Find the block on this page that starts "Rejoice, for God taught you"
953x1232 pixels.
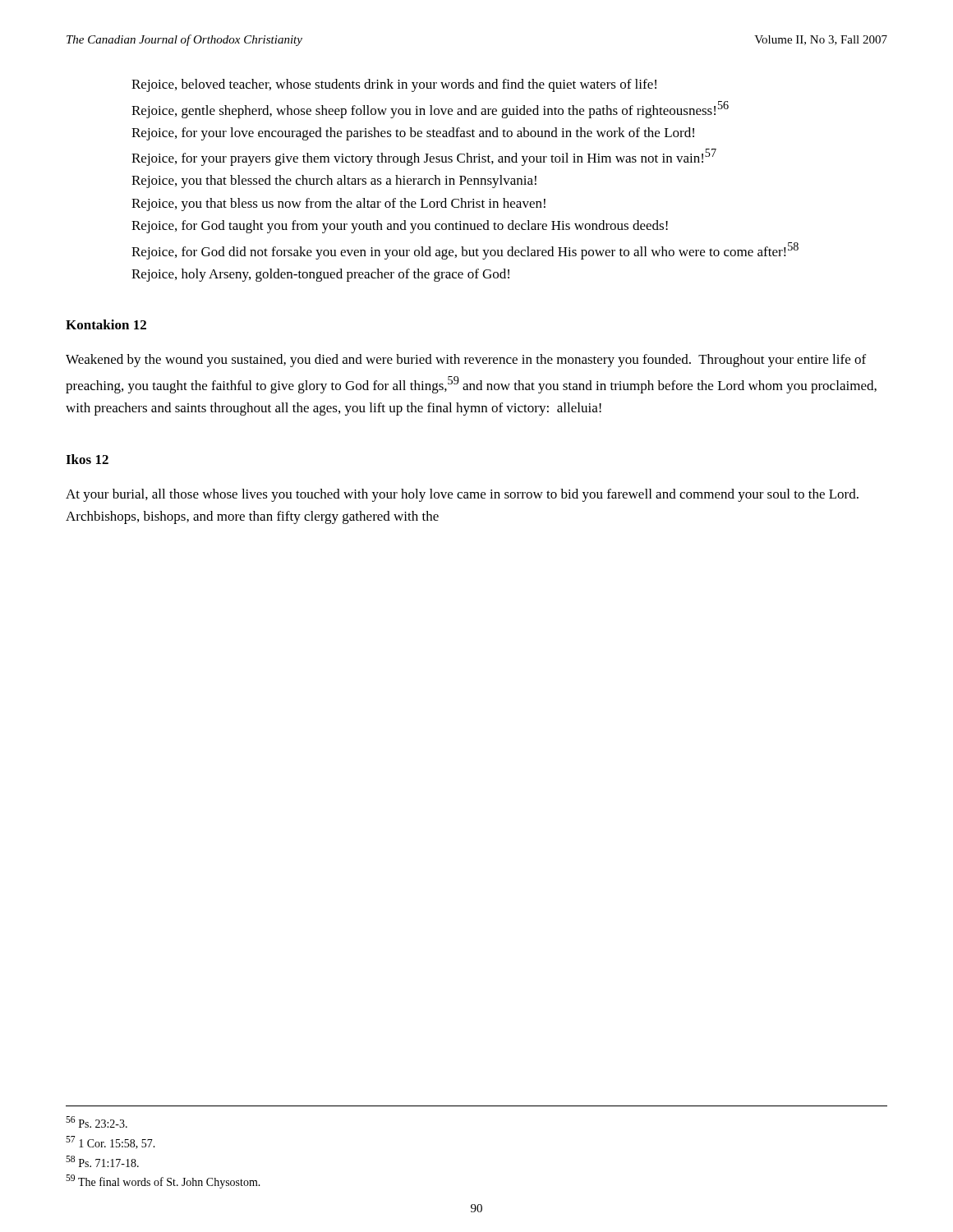pyautogui.click(x=493, y=226)
